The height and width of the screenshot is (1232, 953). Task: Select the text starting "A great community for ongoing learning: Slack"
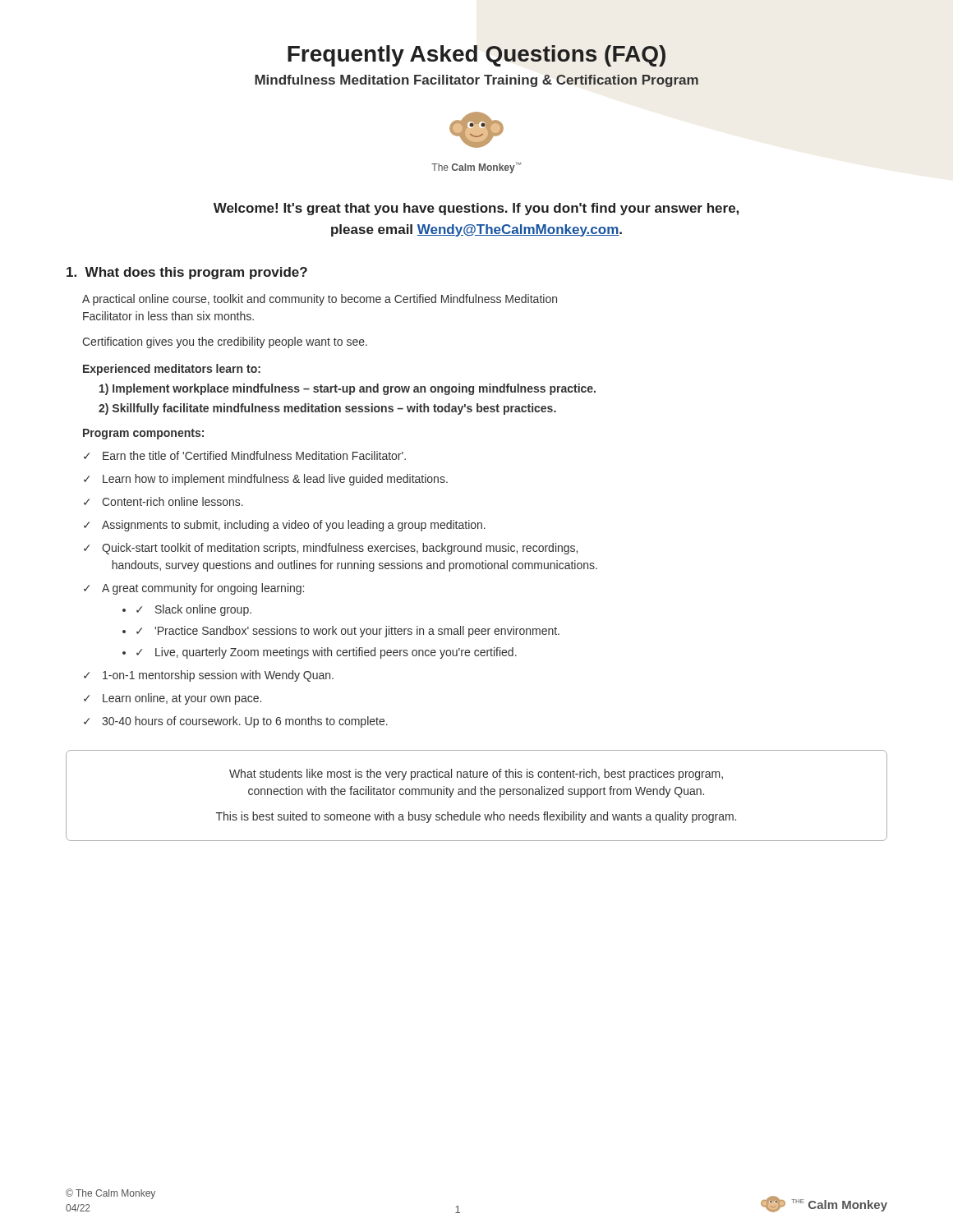[495, 621]
